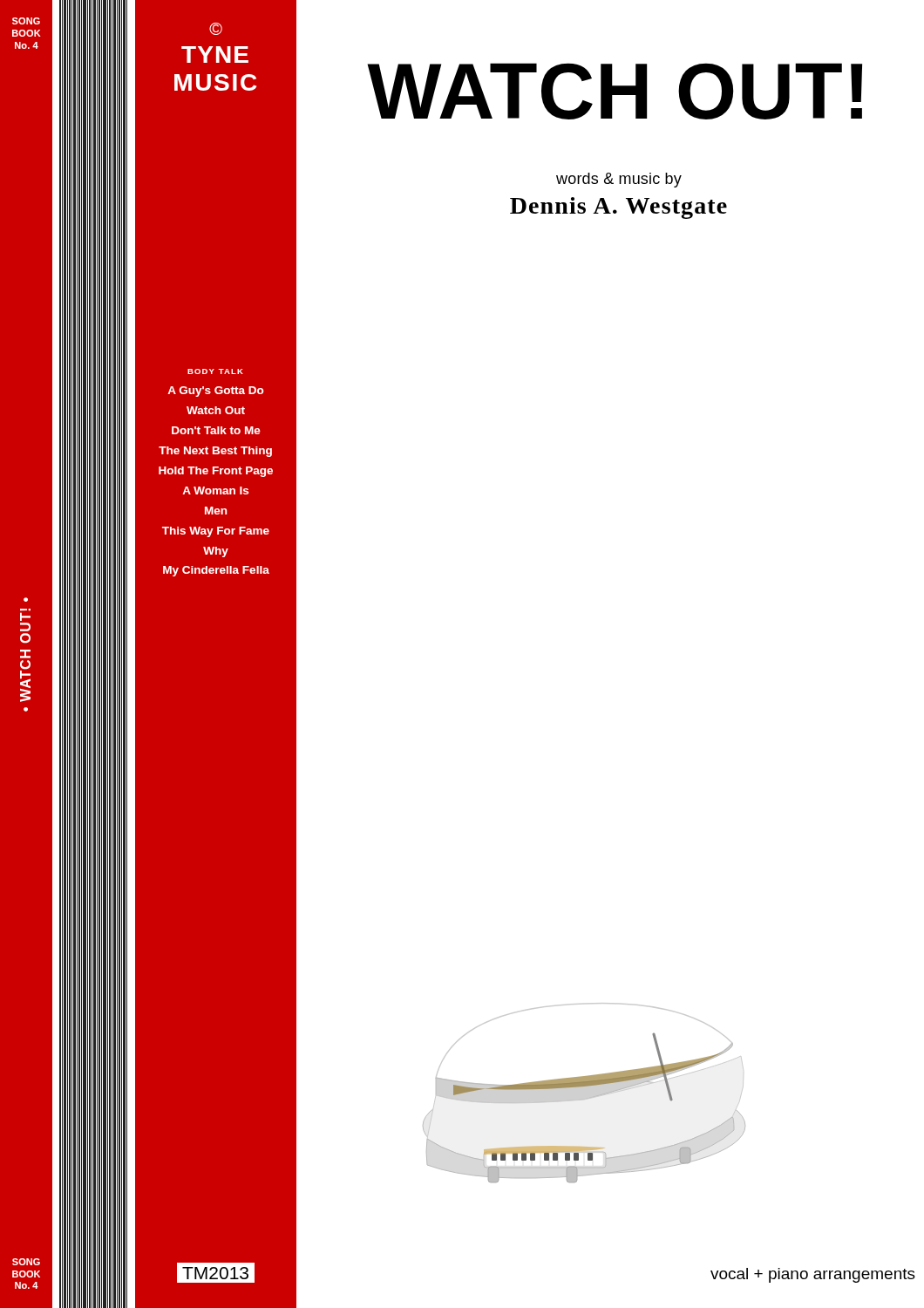Click on the list item that says "My Cinderella Fella"
Viewport: 924px width, 1308px height.
(x=216, y=570)
